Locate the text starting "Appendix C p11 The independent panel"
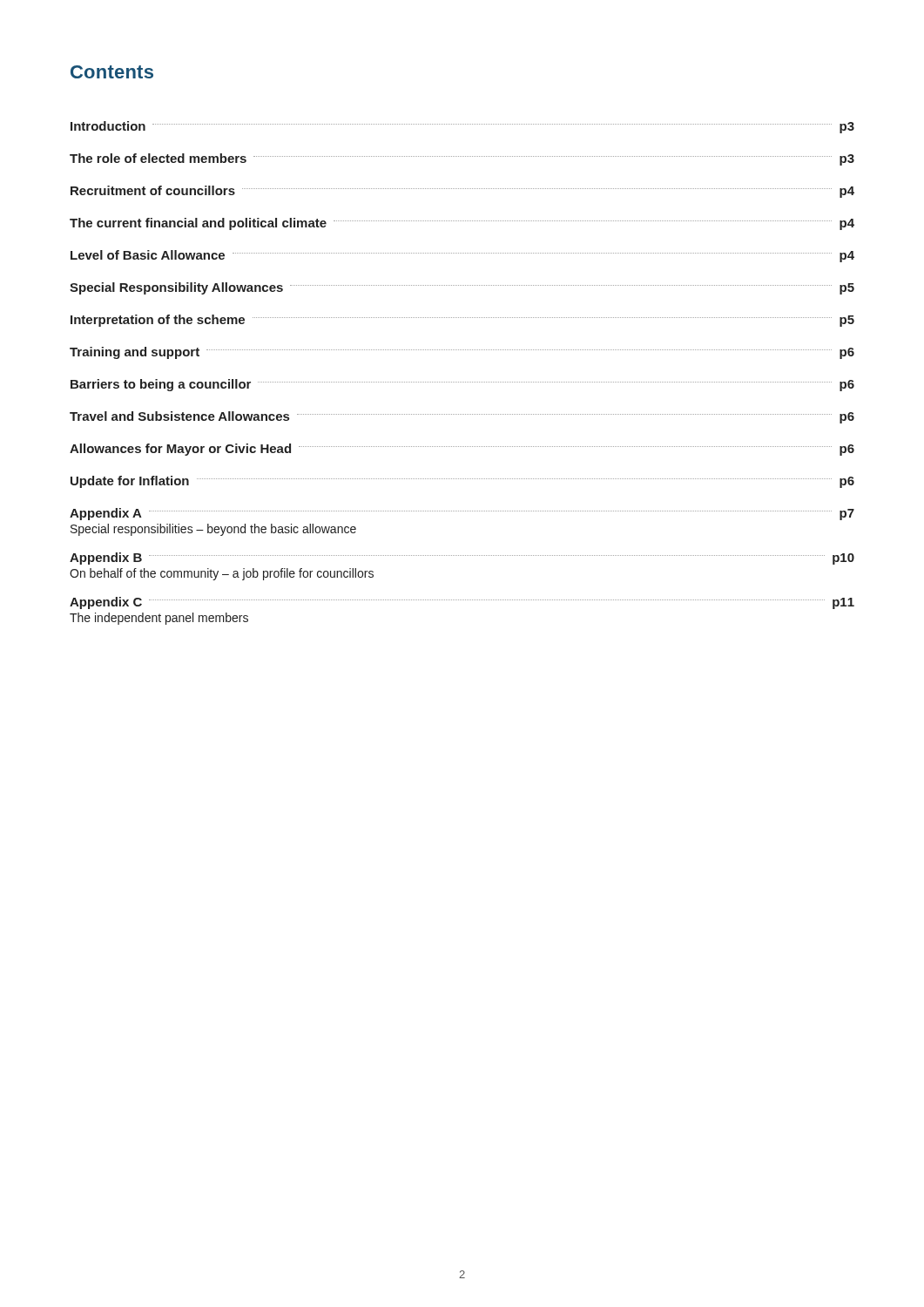924x1307 pixels. click(x=462, y=608)
